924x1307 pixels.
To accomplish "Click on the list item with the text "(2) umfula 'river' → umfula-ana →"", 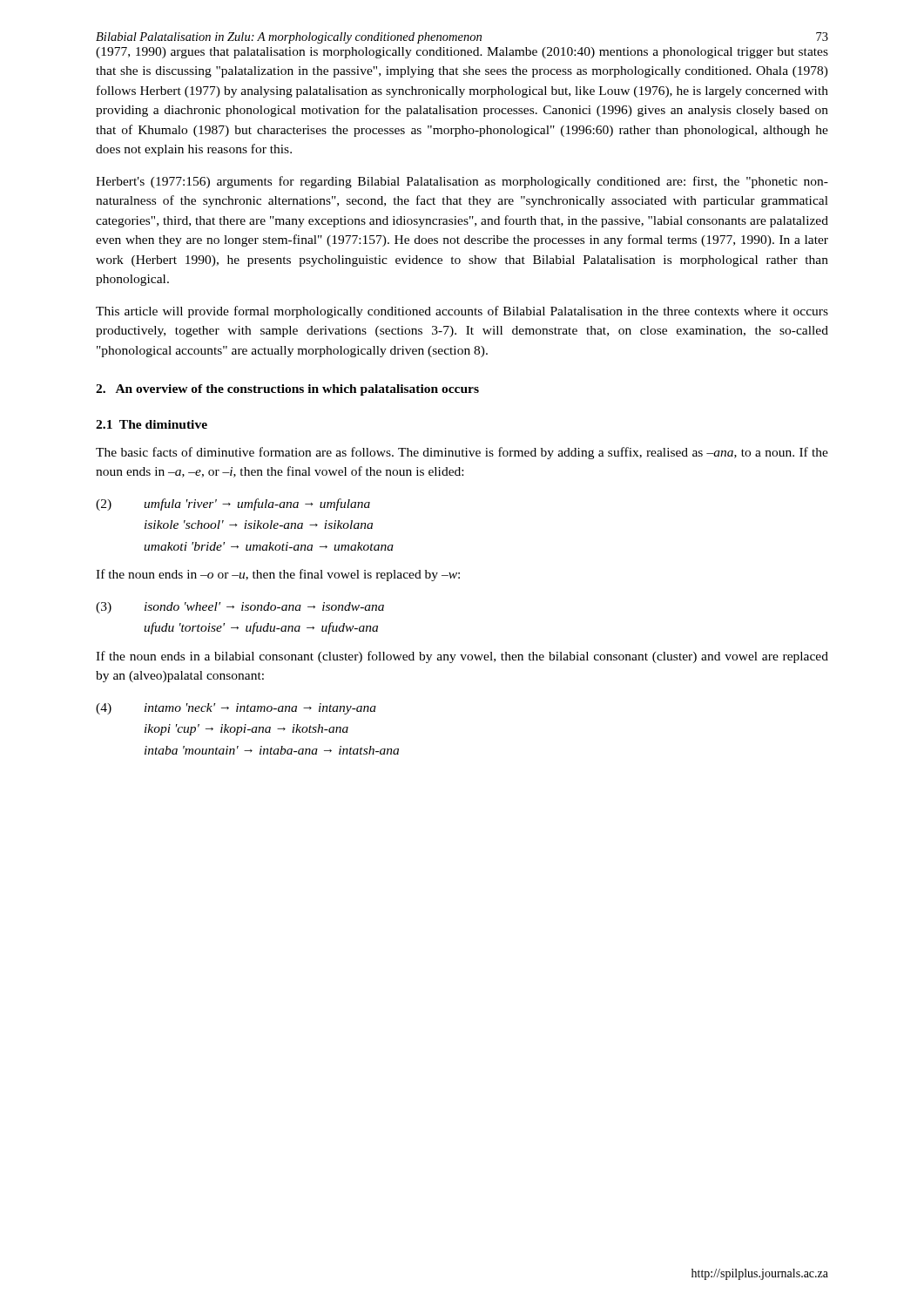I will click(233, 505).
